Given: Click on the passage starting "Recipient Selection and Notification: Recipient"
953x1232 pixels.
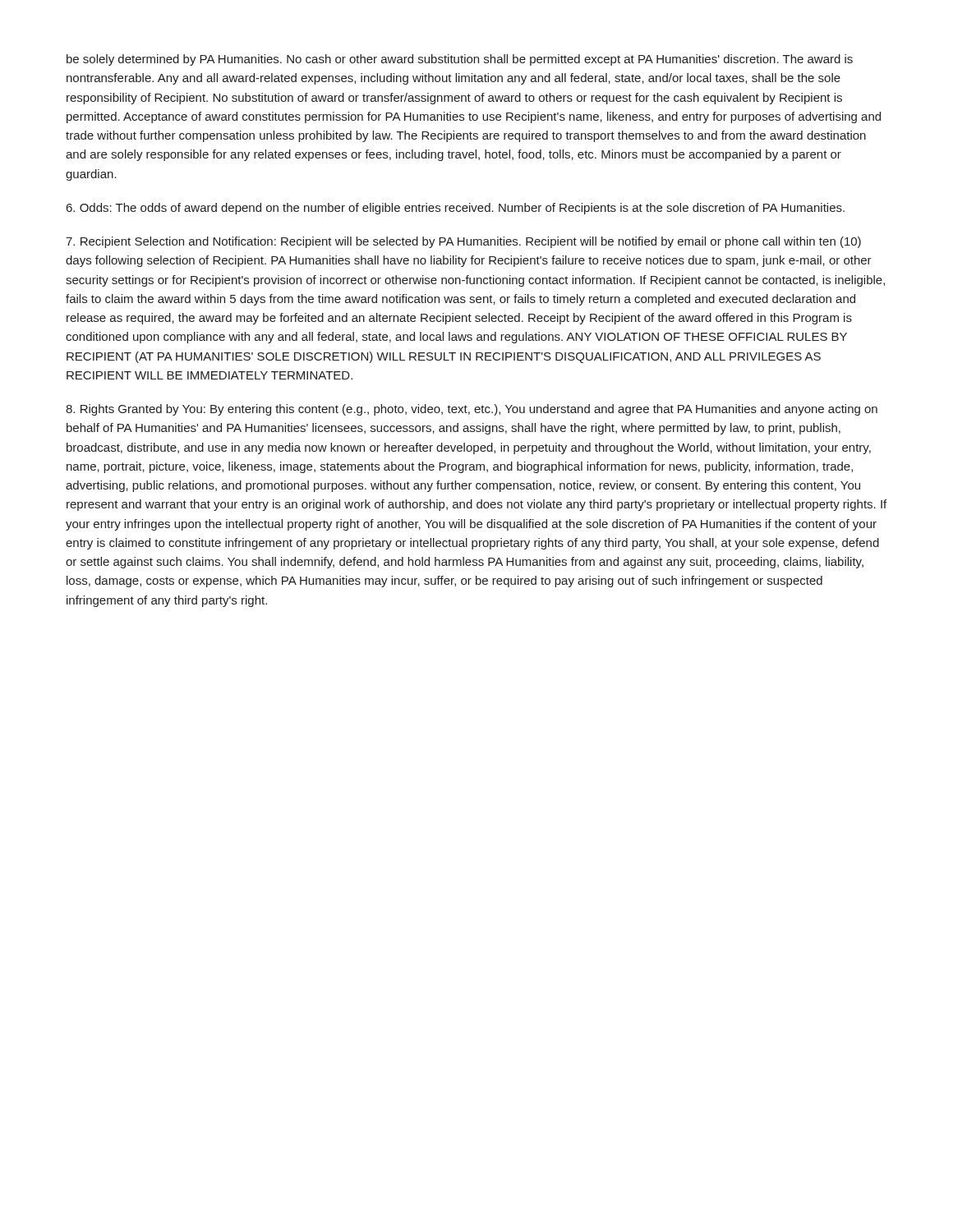Looking at the screenshot, I should tap(476, 308).
